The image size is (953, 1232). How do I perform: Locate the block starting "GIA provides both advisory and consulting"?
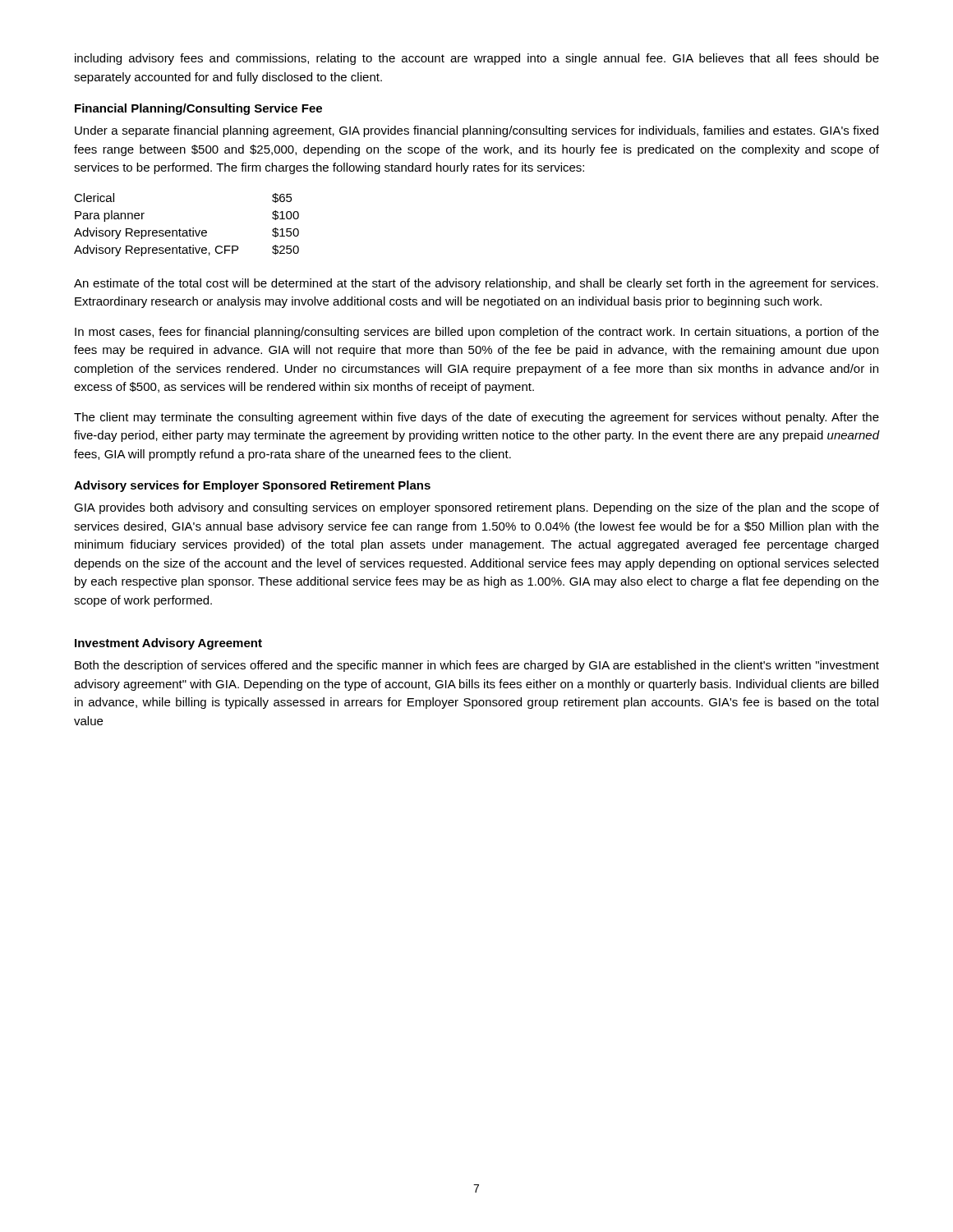(476, 554)
